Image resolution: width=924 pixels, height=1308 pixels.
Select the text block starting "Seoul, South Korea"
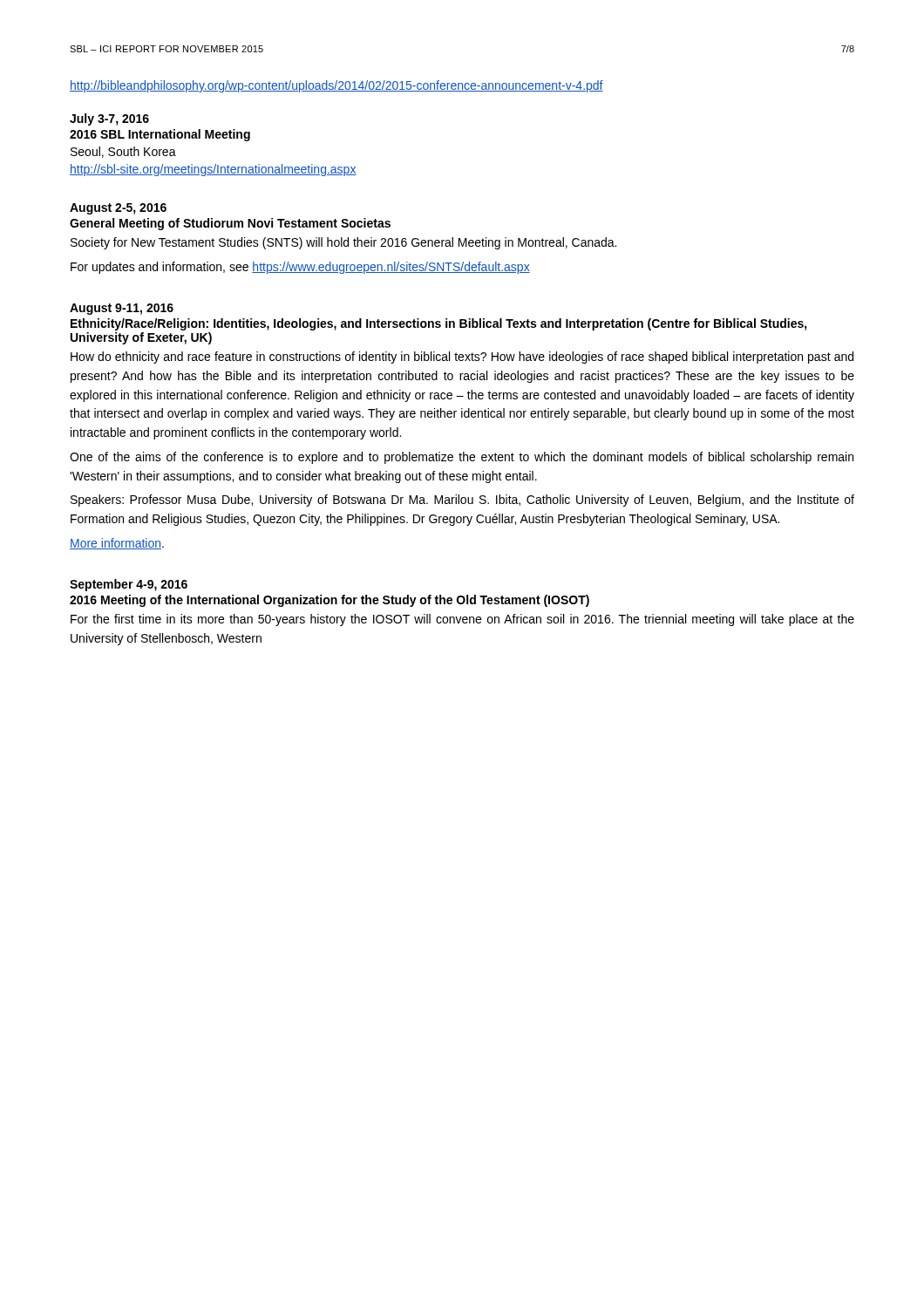click(x=123, y=152)
